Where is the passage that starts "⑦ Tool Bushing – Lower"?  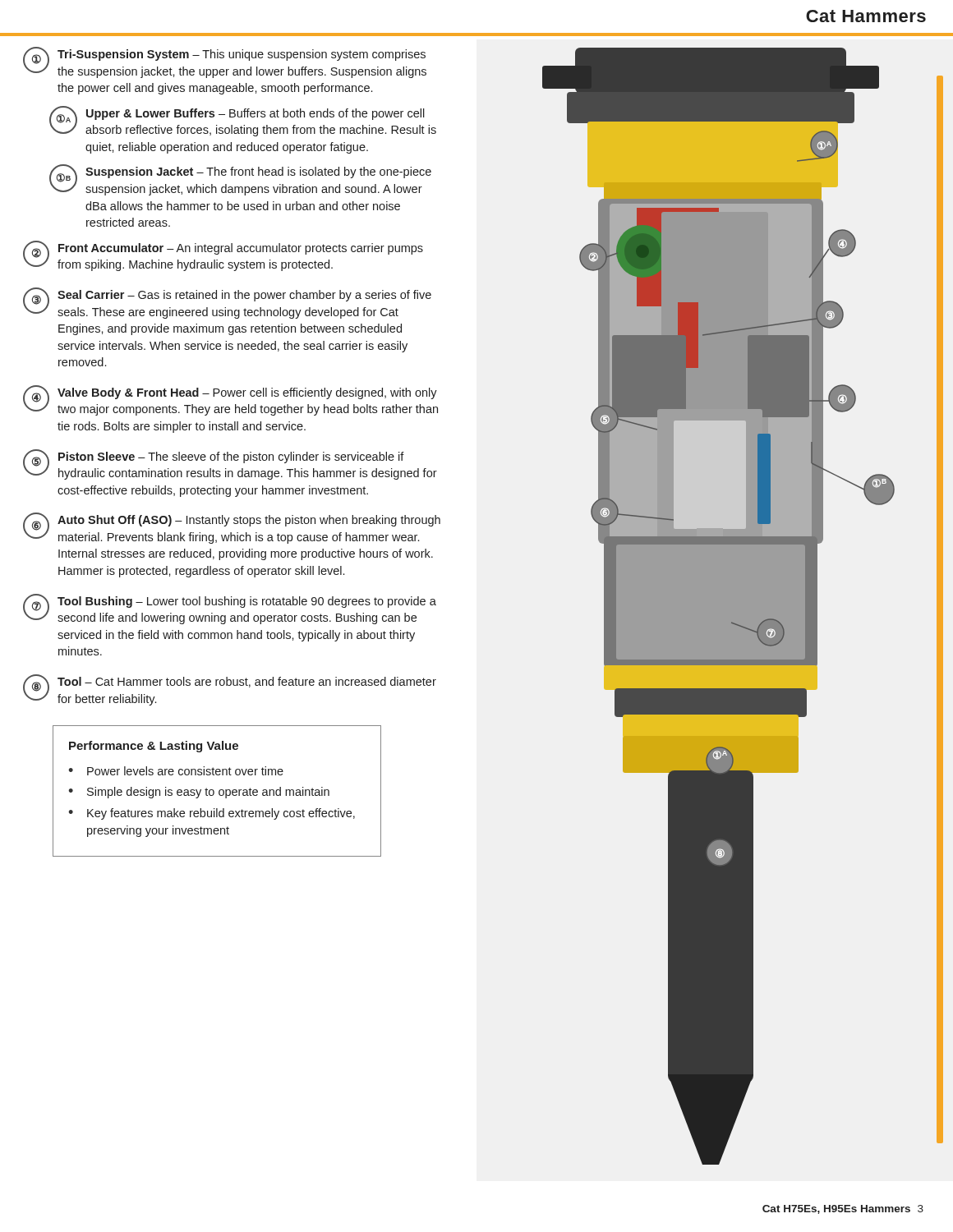(x=232, y=626)
